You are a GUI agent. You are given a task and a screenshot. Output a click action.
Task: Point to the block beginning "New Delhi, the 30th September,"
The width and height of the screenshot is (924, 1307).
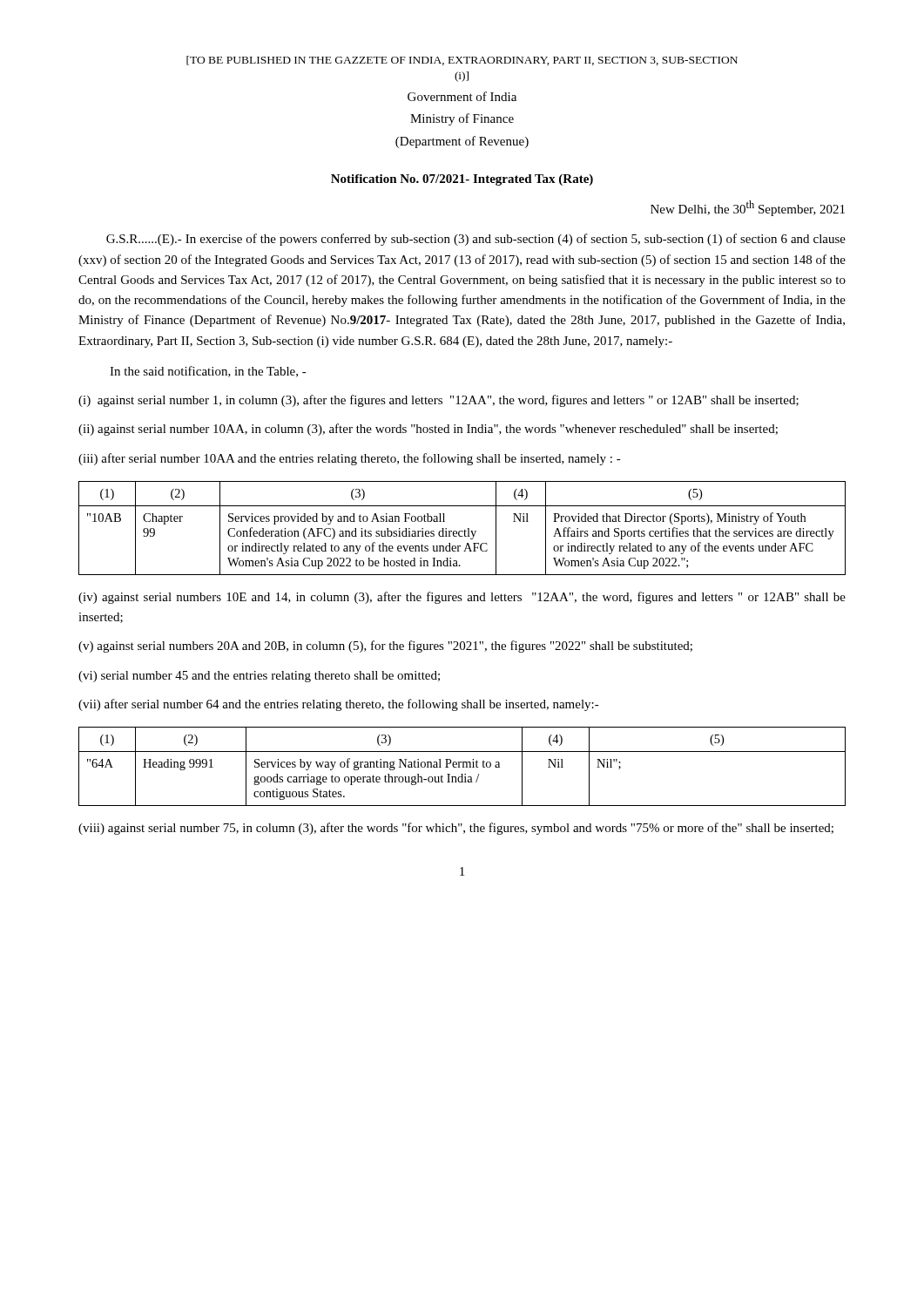[x=748, y=208]
